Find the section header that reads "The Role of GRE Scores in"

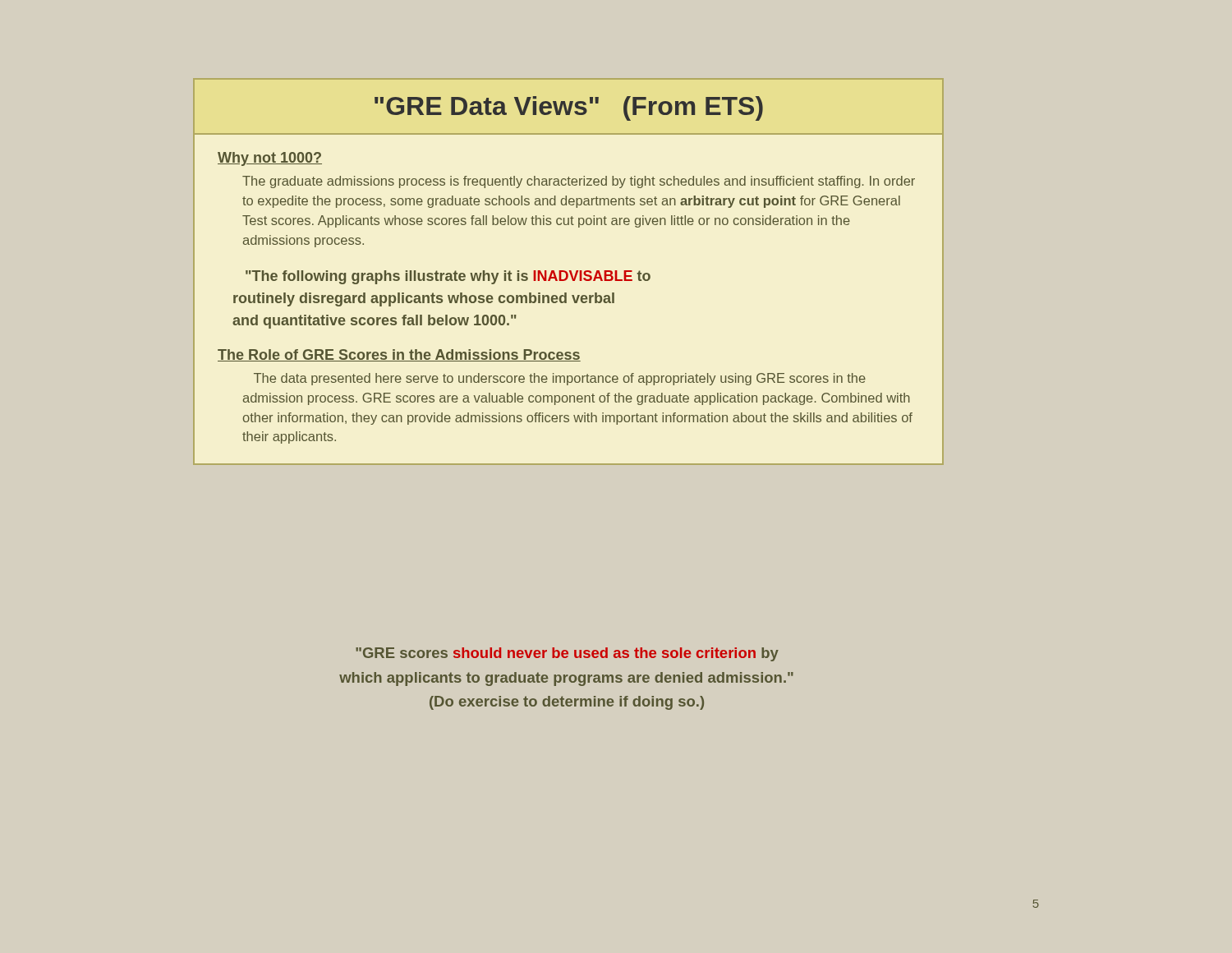[x=399, y=355]
